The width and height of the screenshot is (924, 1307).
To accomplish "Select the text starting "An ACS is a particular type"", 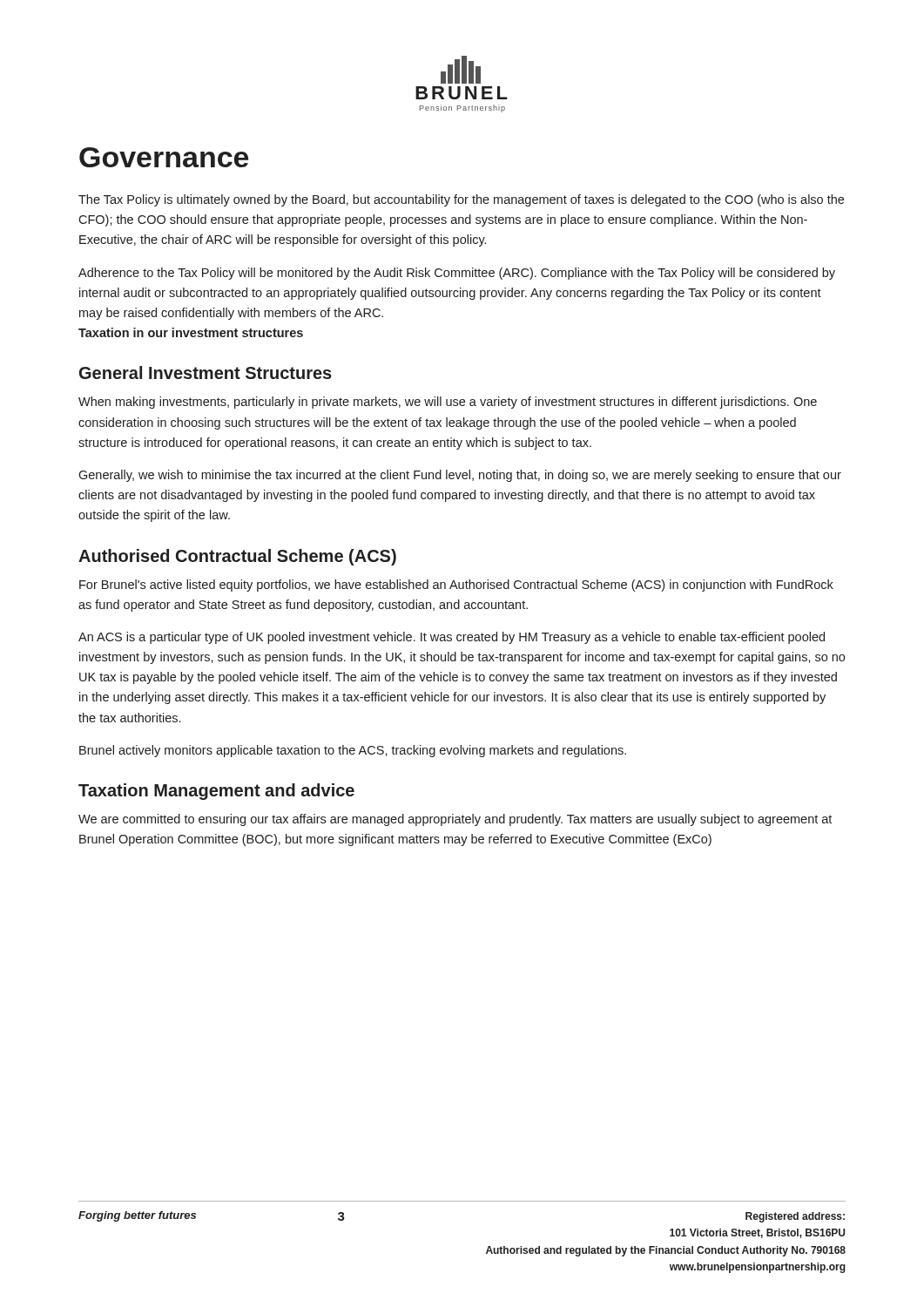I will 462,677.
